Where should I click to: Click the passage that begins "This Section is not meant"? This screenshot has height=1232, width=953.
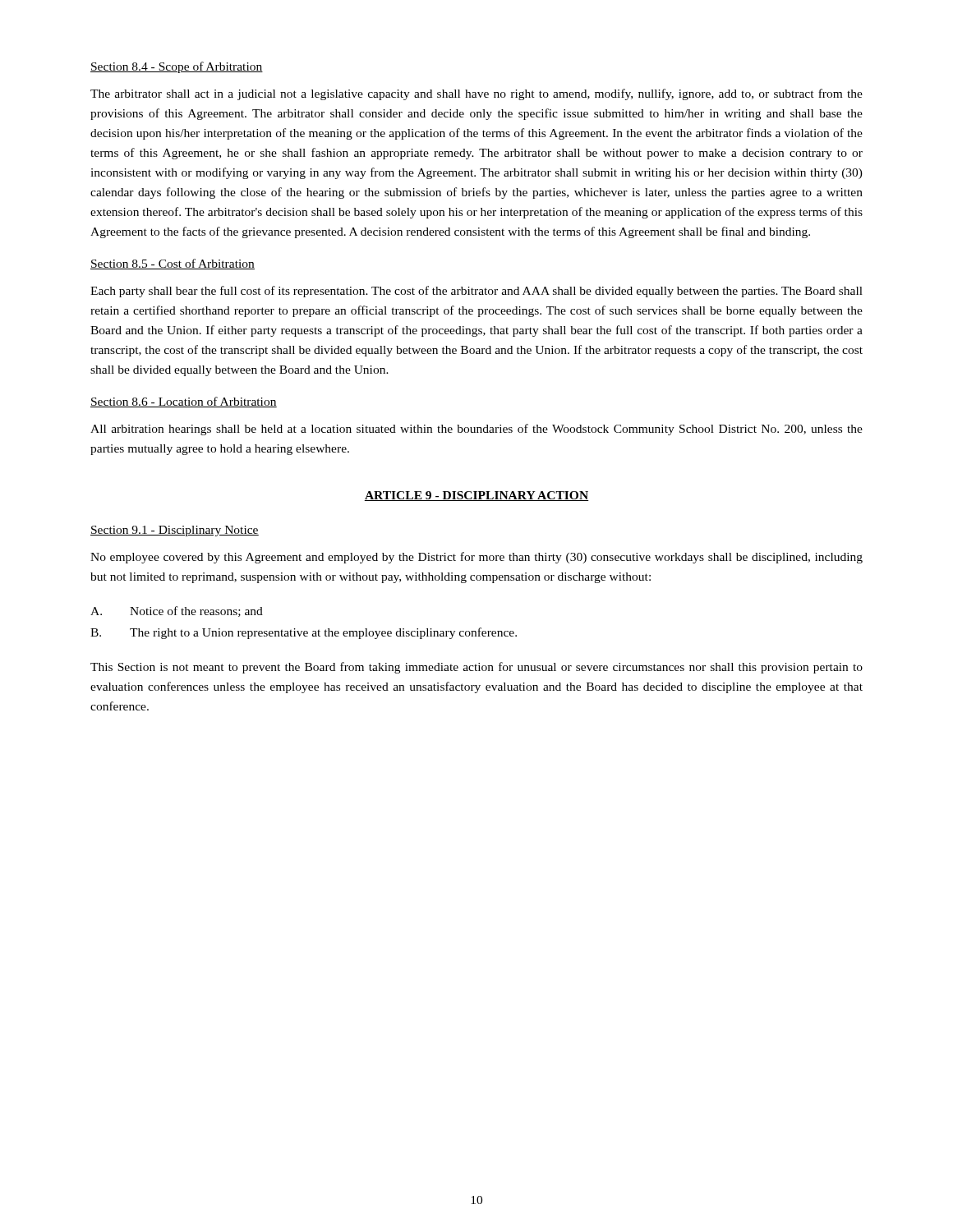(x=476, y=686)
